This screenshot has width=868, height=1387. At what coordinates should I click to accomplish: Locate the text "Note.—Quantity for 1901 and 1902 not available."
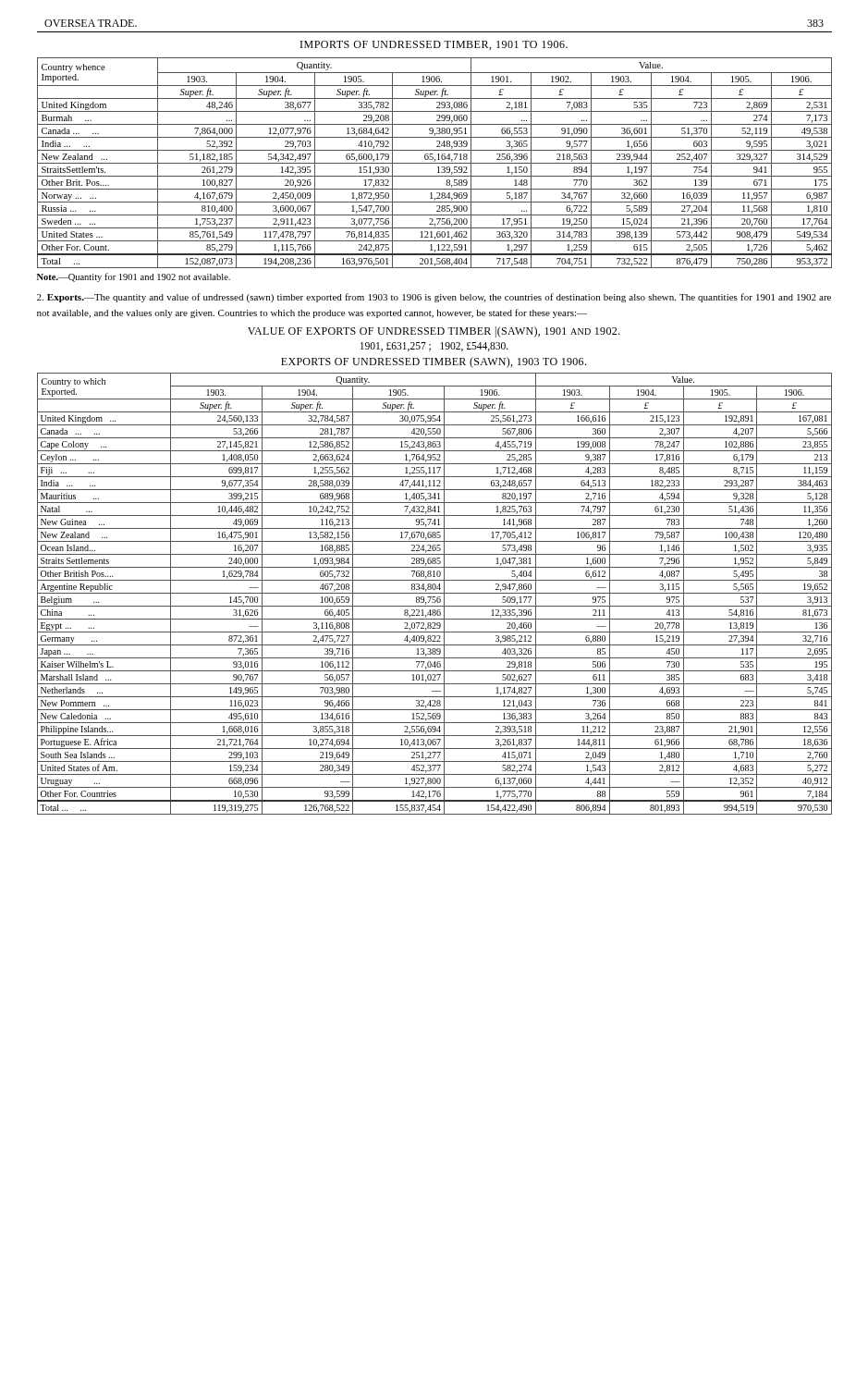click(x=134, y=277)
